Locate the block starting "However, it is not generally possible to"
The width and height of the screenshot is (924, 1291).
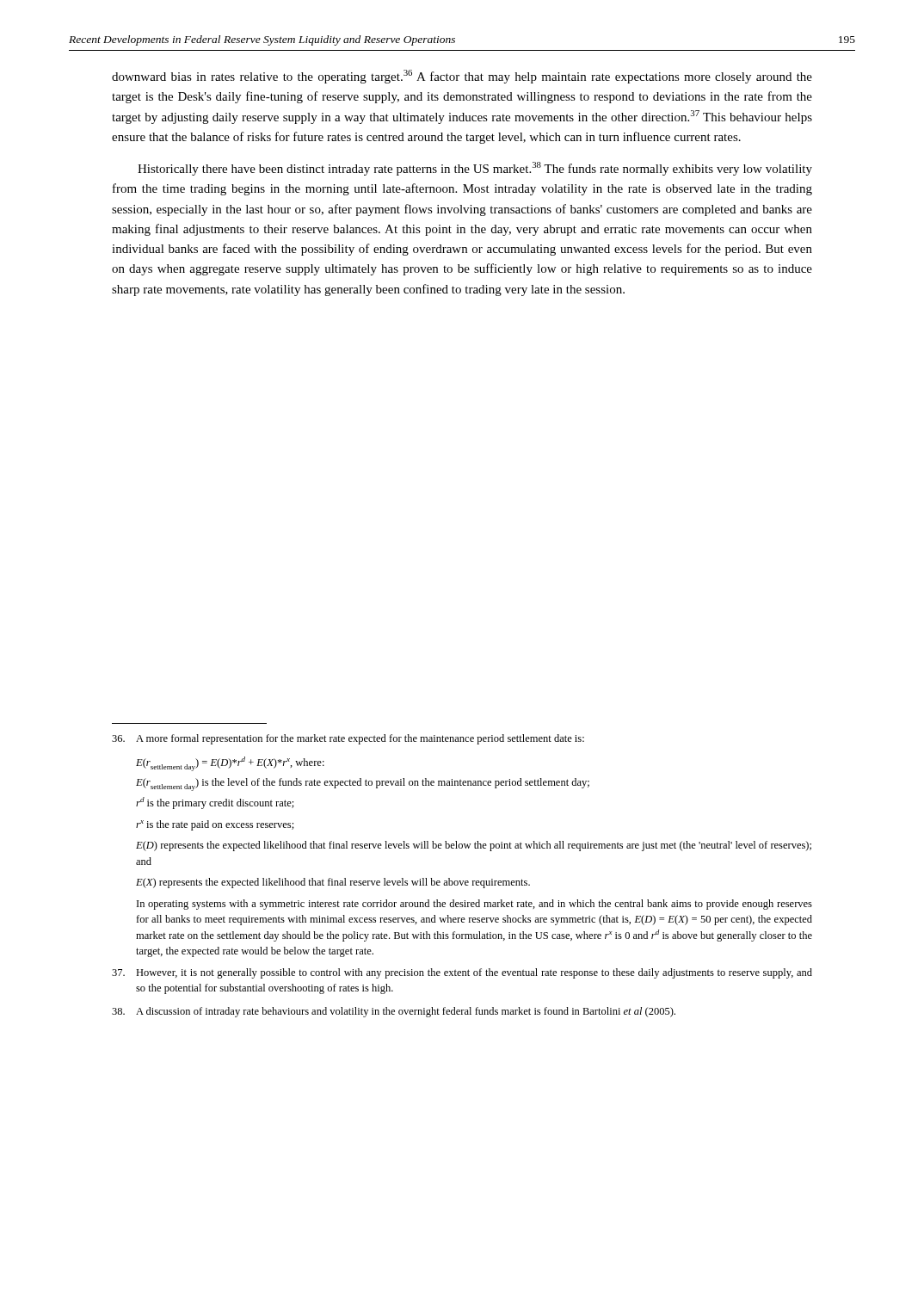pyautogui.click(x=462, y=980)
